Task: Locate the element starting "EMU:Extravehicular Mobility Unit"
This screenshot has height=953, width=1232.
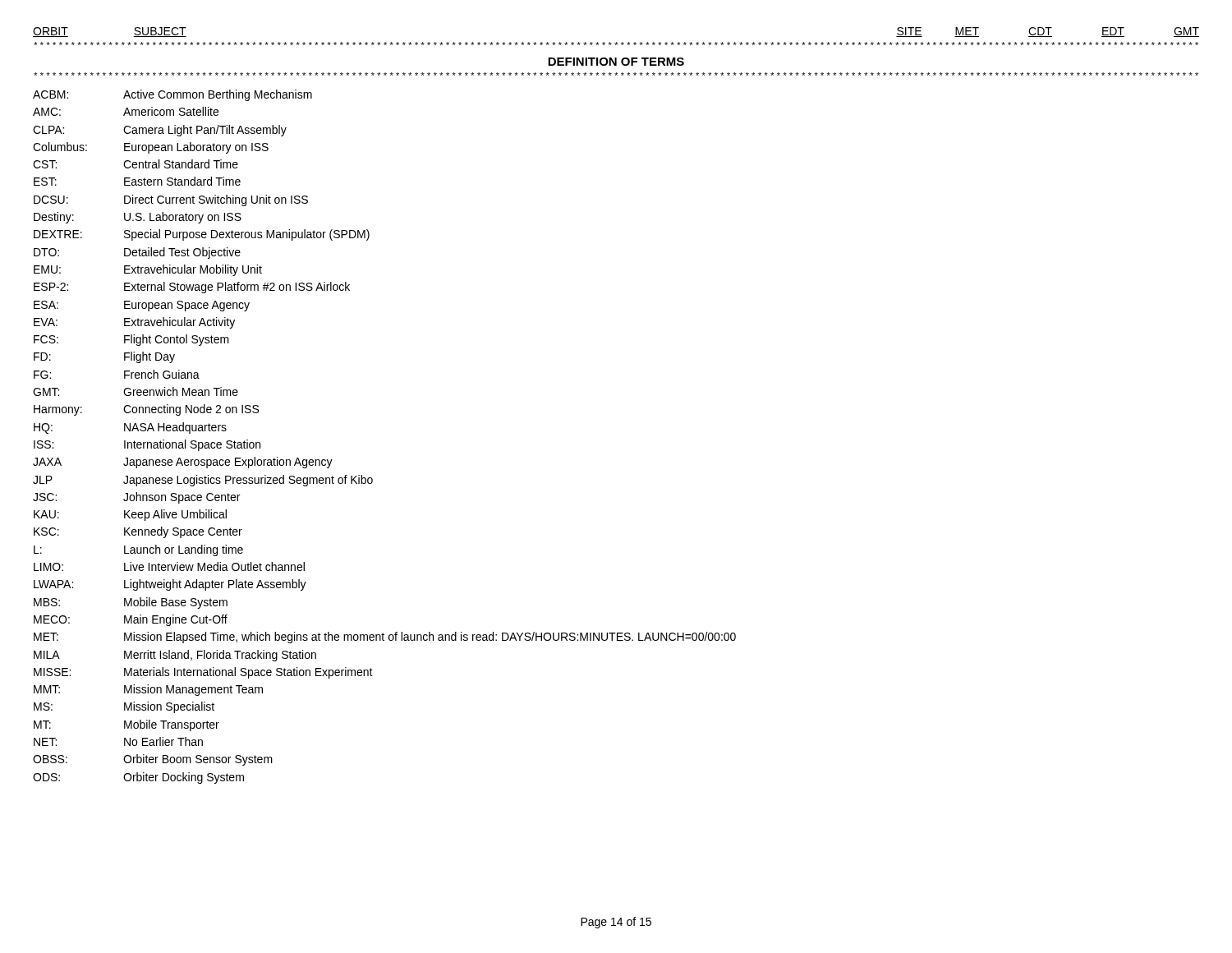Action: click(x=147, y=270)
